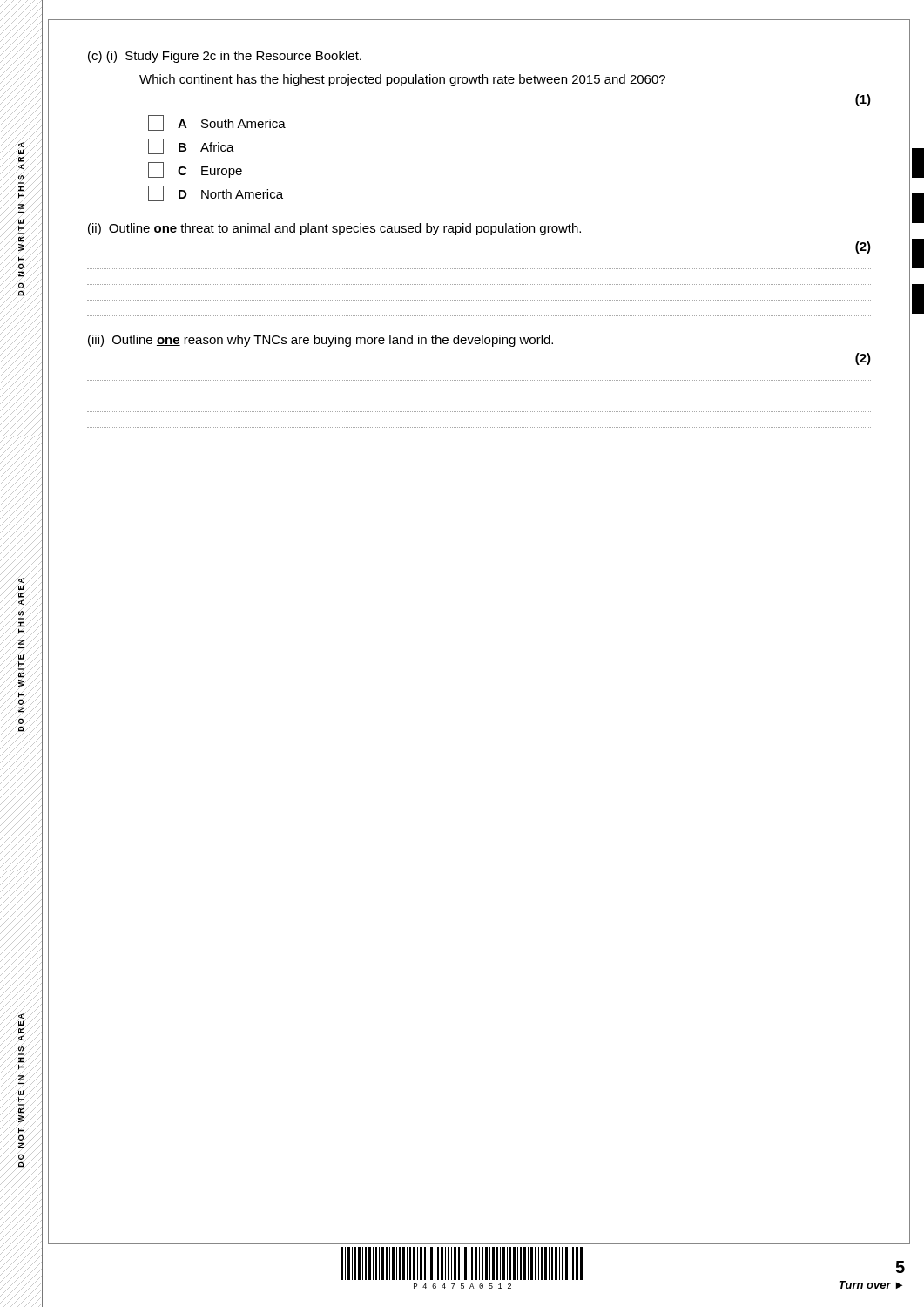This screenshot has width=924, height=1307.
Task: Point to "A South America"
Action: tap(217, 123)
